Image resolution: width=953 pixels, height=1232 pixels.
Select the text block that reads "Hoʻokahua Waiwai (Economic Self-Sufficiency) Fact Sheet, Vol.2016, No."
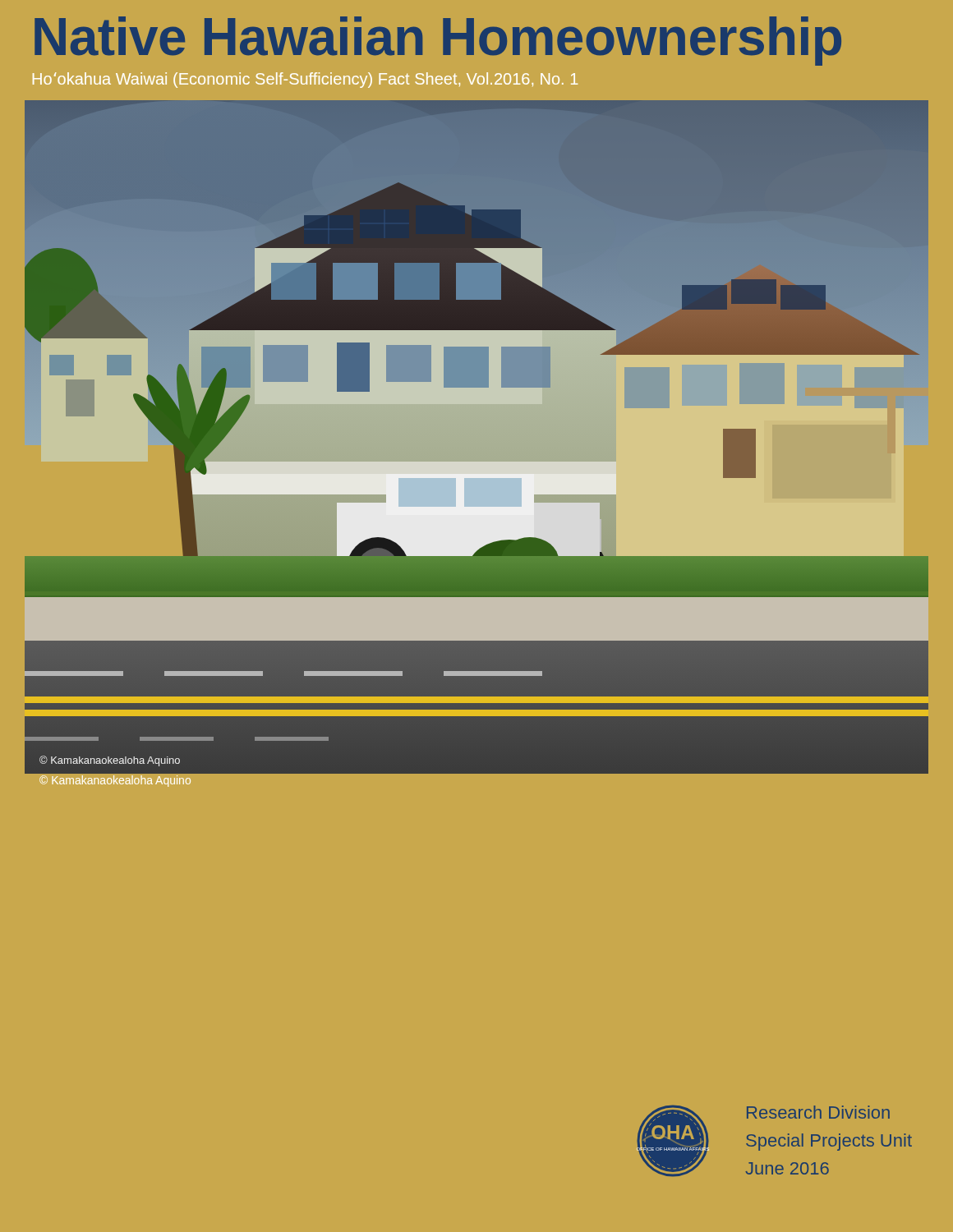click(305, 79)
